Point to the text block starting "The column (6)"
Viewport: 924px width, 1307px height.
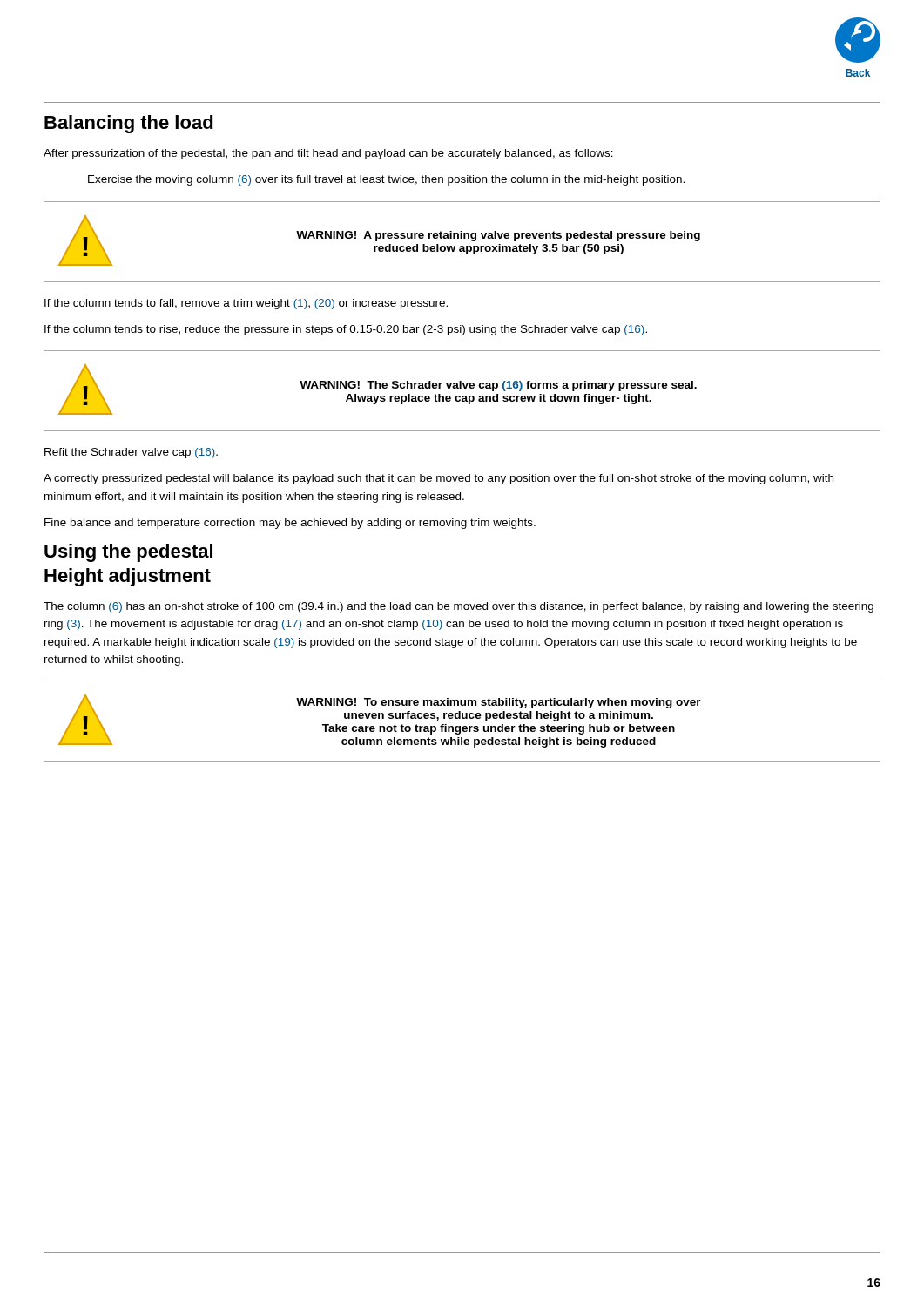459,633
